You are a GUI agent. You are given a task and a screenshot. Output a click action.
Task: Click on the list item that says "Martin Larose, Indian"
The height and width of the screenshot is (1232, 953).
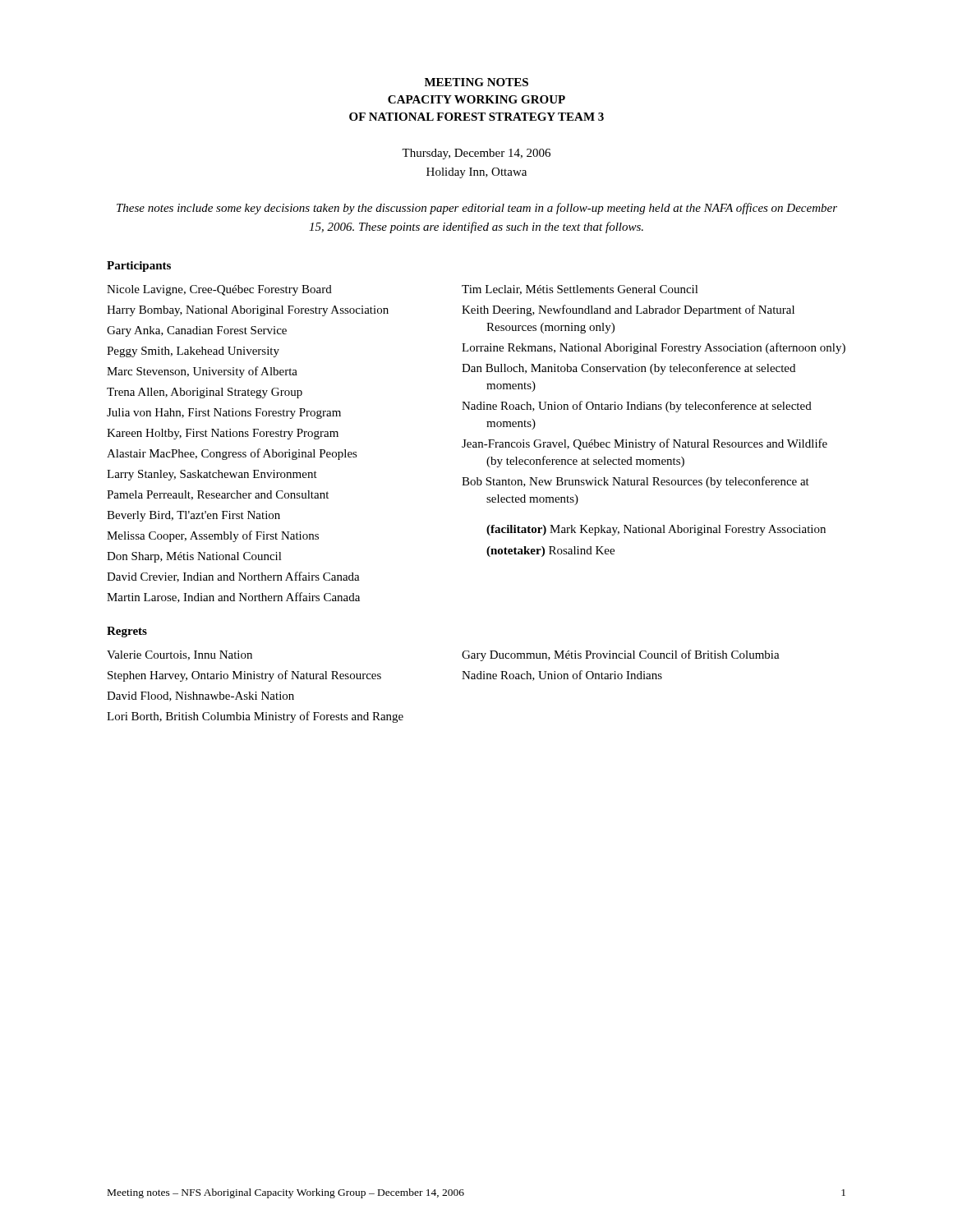coord(233,597)
